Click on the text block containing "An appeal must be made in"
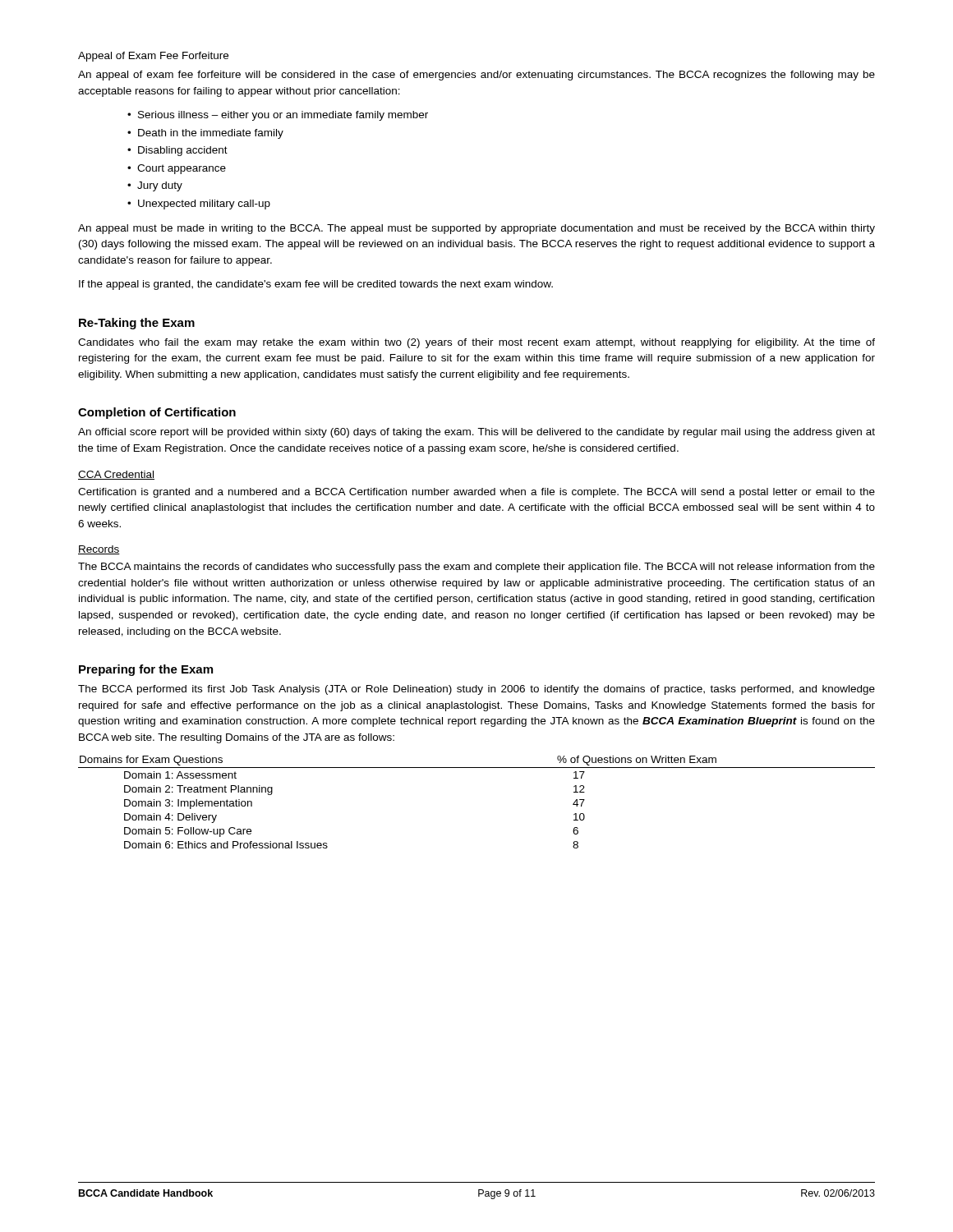This screenshot has height=1232, width=953. [x=476, y=244]
